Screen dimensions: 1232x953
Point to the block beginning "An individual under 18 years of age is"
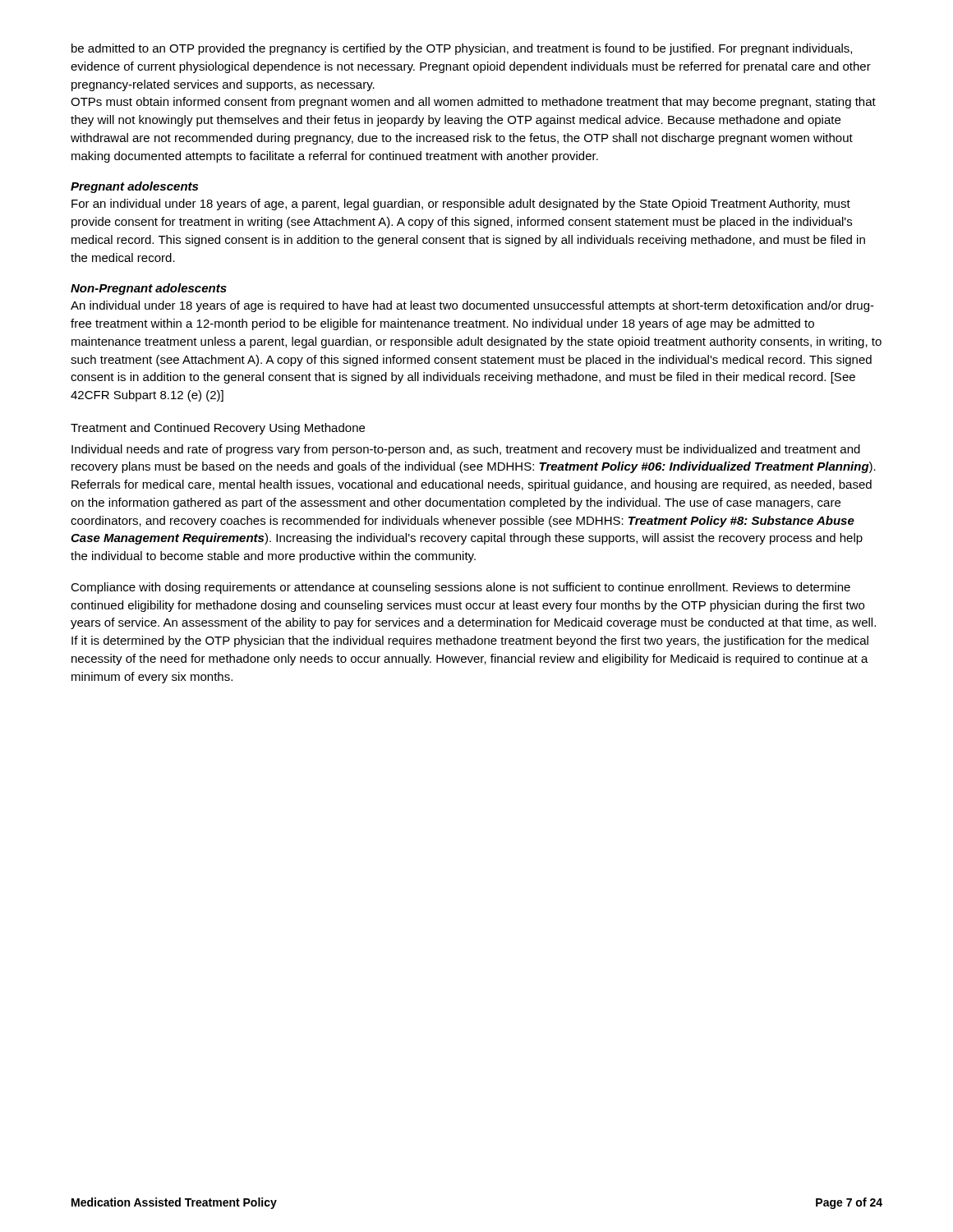click(x=476, y=350)
